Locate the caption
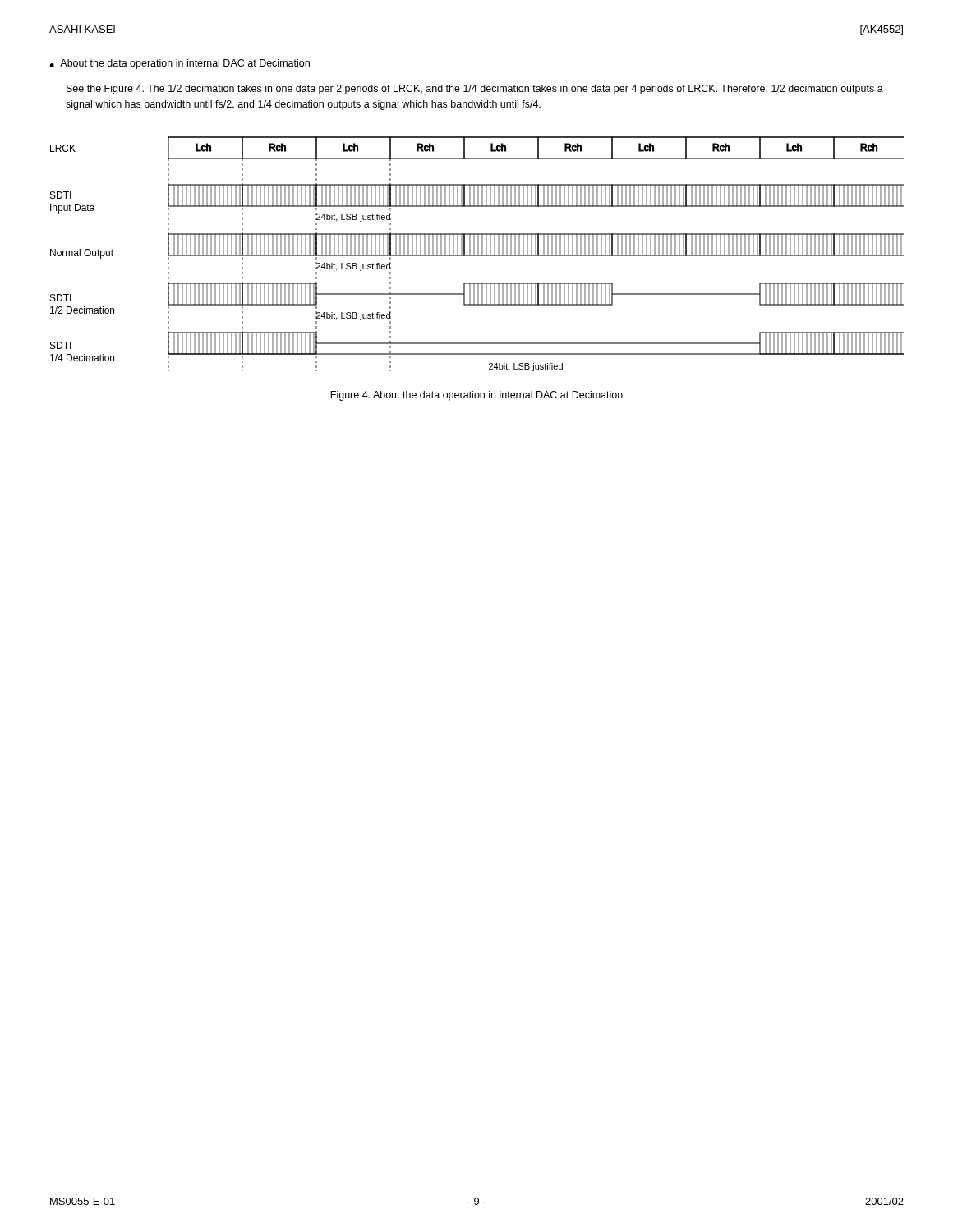953x1232 pixels. point(476,395)
